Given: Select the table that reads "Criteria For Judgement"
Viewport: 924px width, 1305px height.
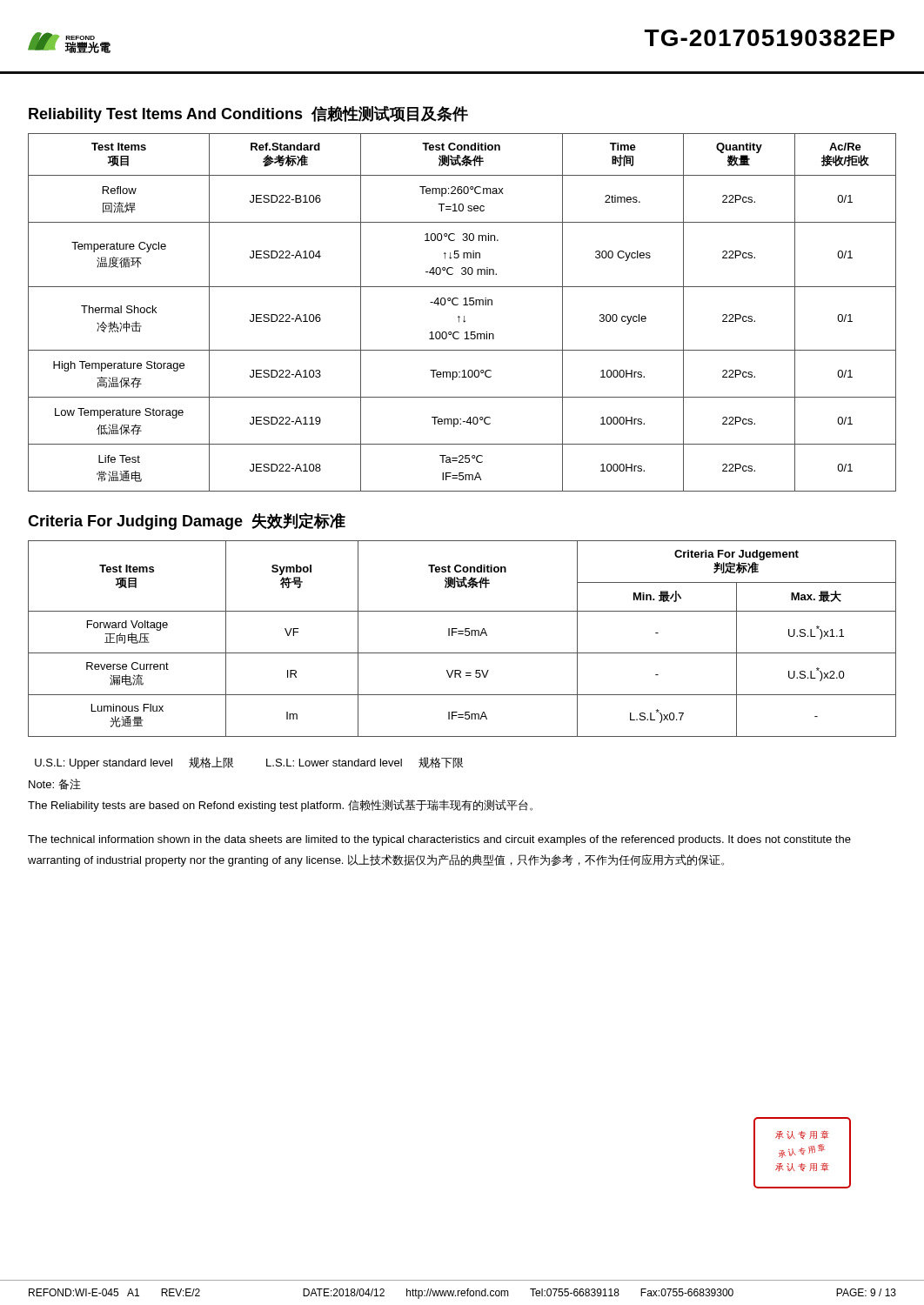Looking at the screenshot, I should (462, 639).
